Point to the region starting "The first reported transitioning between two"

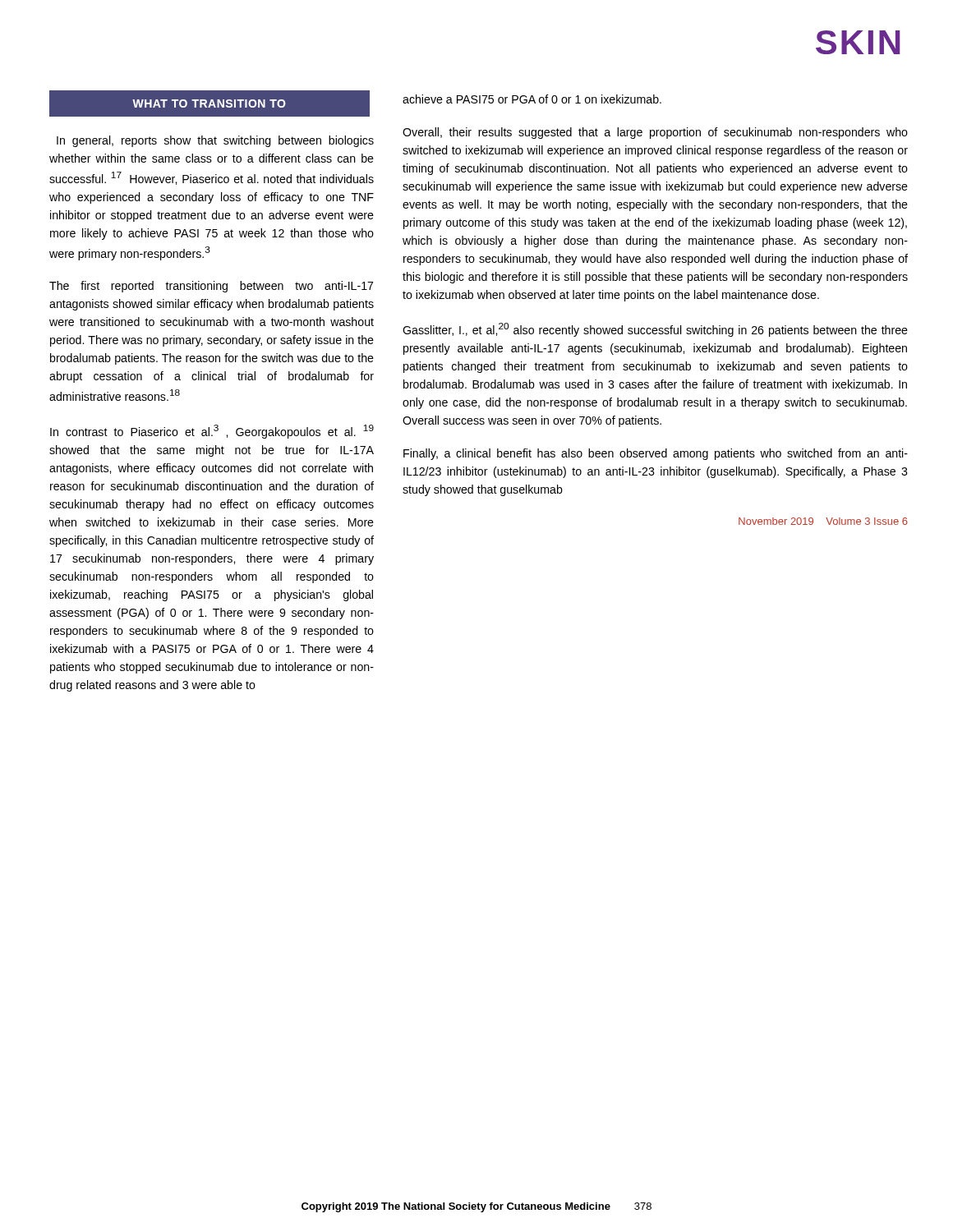click(212, 342)
